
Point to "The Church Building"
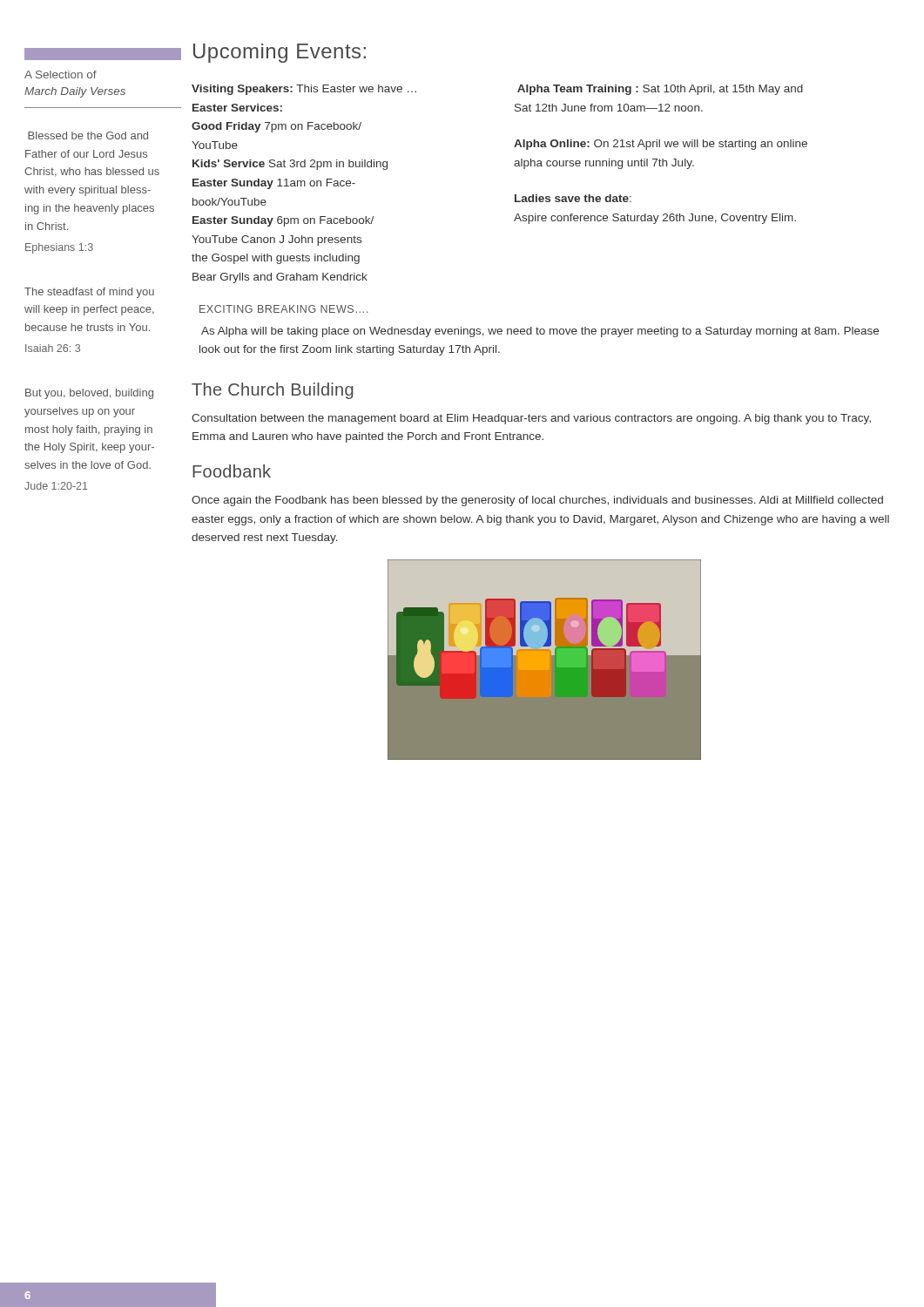(273, 389)
